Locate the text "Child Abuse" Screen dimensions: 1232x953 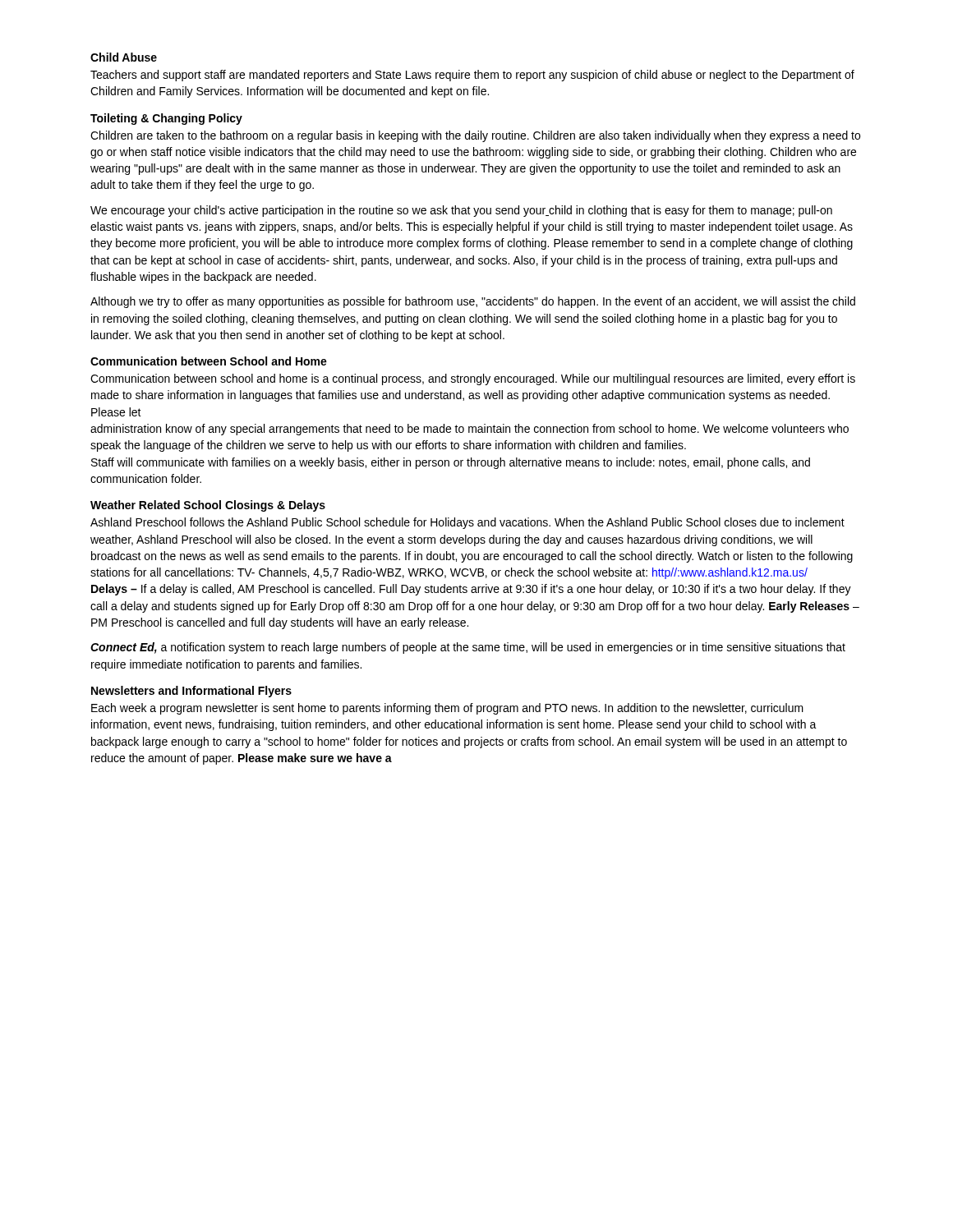pyautogui.click(x=124, y=57)
